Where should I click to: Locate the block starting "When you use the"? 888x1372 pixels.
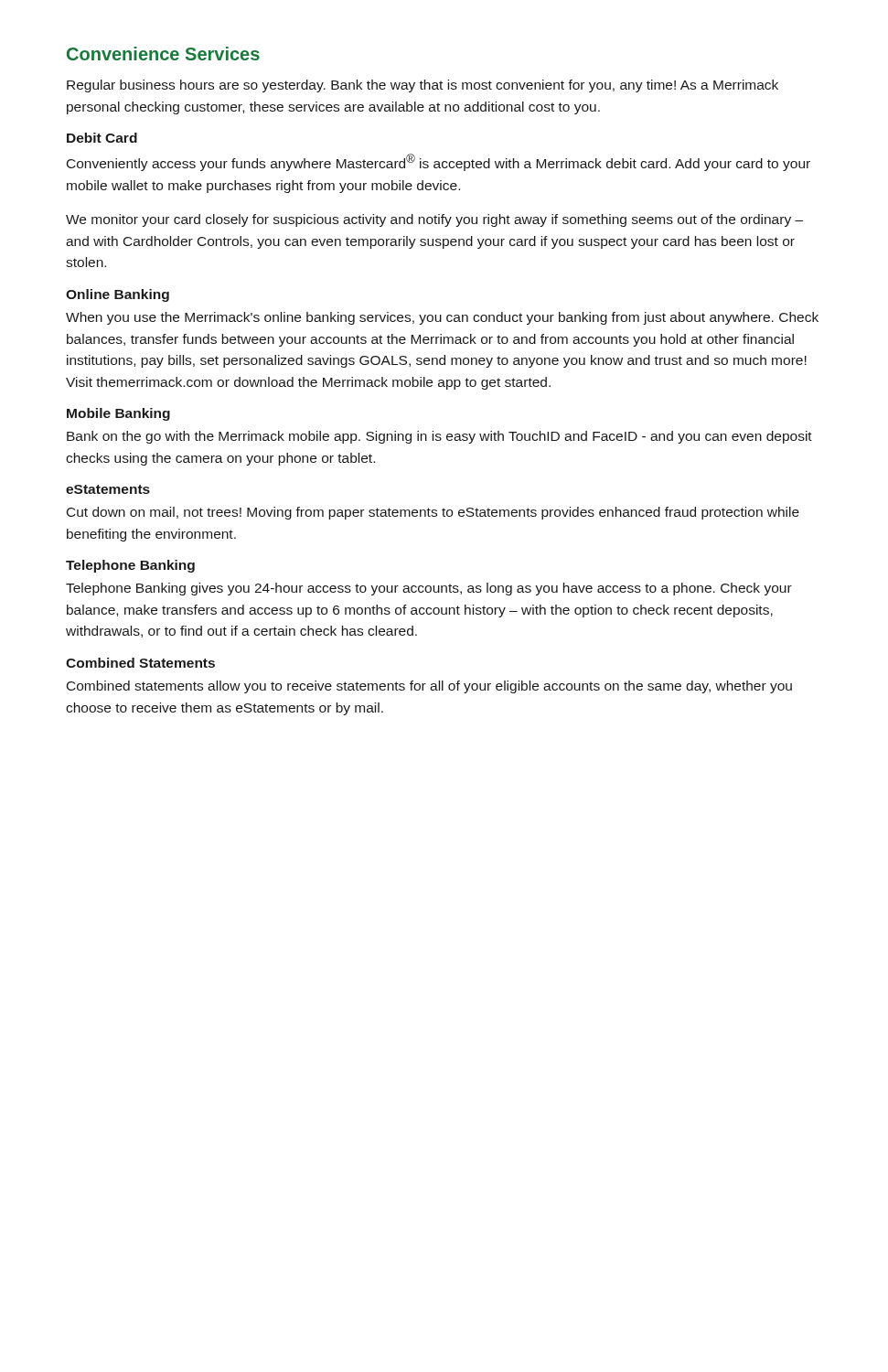pyautogui.click(x=442, y=349)
